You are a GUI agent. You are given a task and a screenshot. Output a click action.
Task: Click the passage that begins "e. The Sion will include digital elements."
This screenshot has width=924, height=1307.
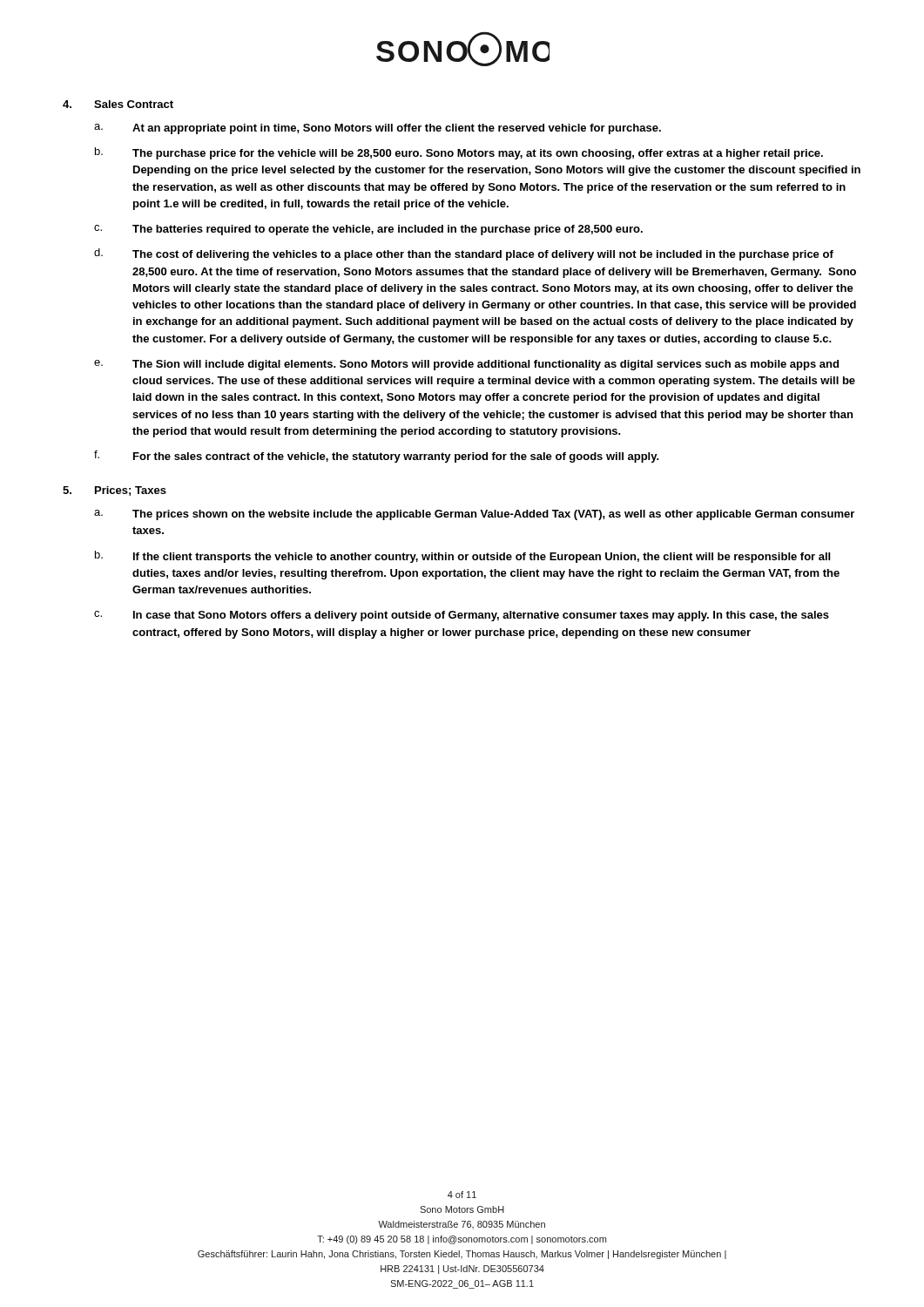pos(478,397)
